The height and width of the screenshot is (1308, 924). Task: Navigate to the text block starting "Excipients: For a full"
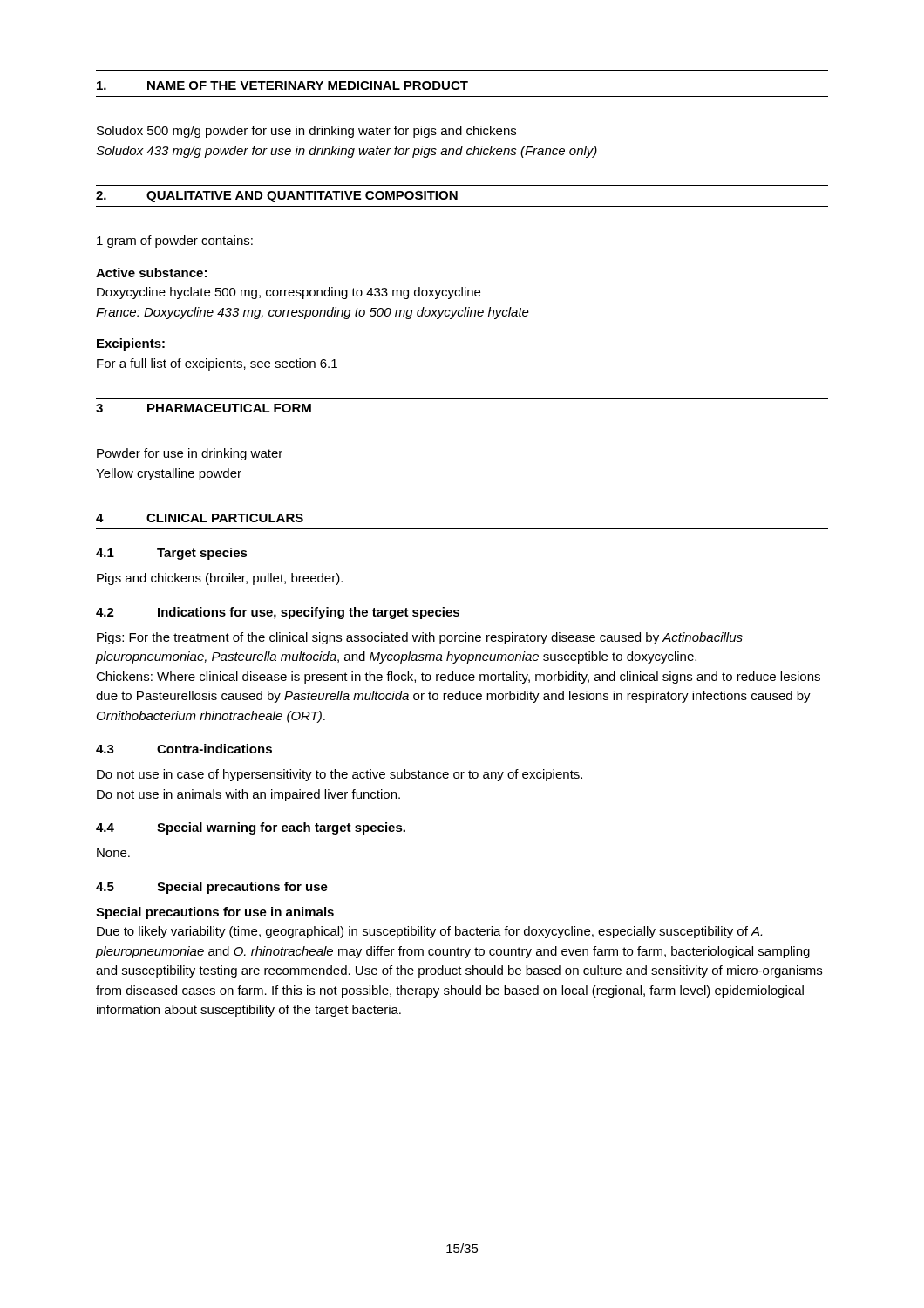click(x=217, y=353)
